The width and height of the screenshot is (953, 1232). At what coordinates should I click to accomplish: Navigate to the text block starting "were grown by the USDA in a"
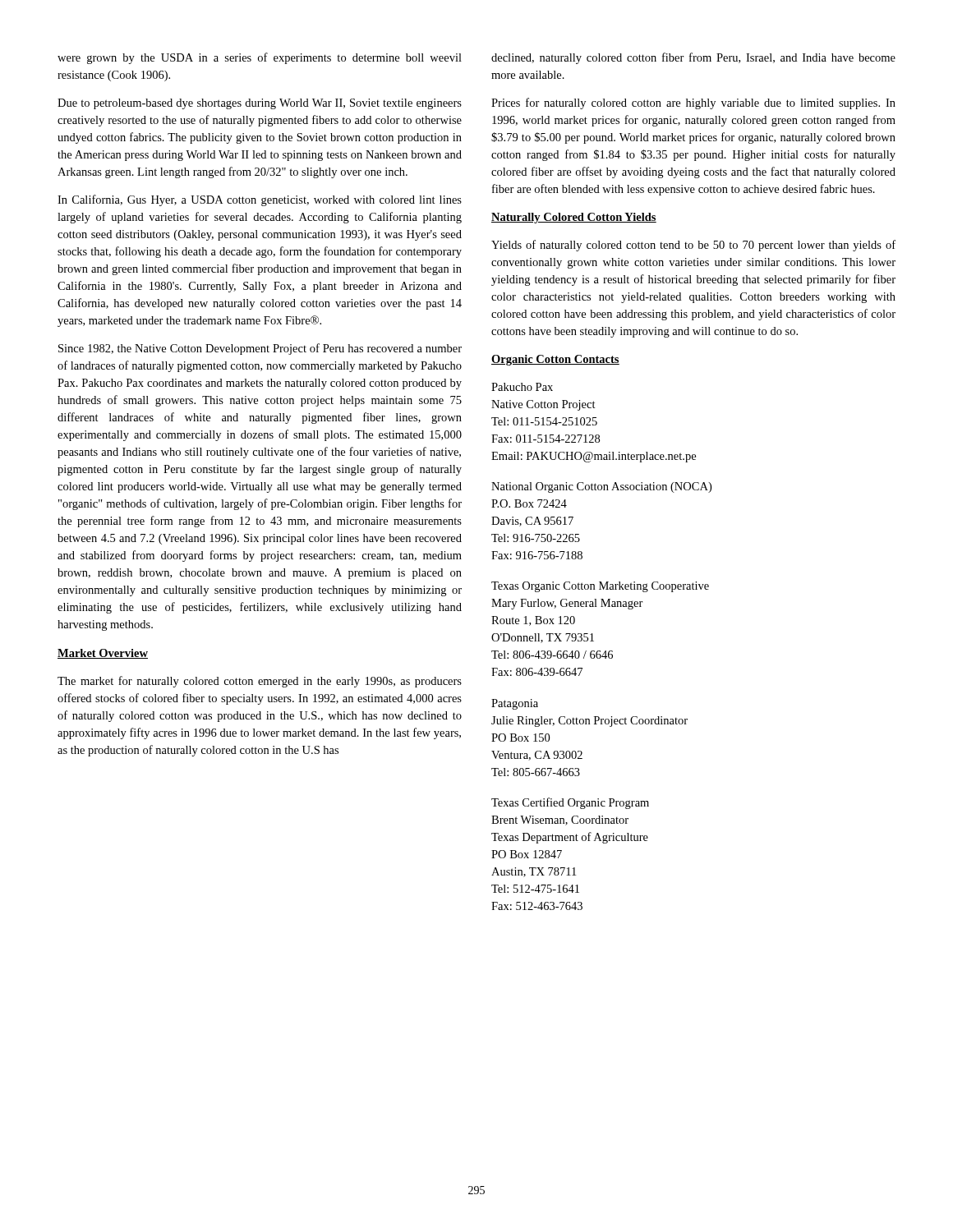pyautogui.click(x=260, y=67)
